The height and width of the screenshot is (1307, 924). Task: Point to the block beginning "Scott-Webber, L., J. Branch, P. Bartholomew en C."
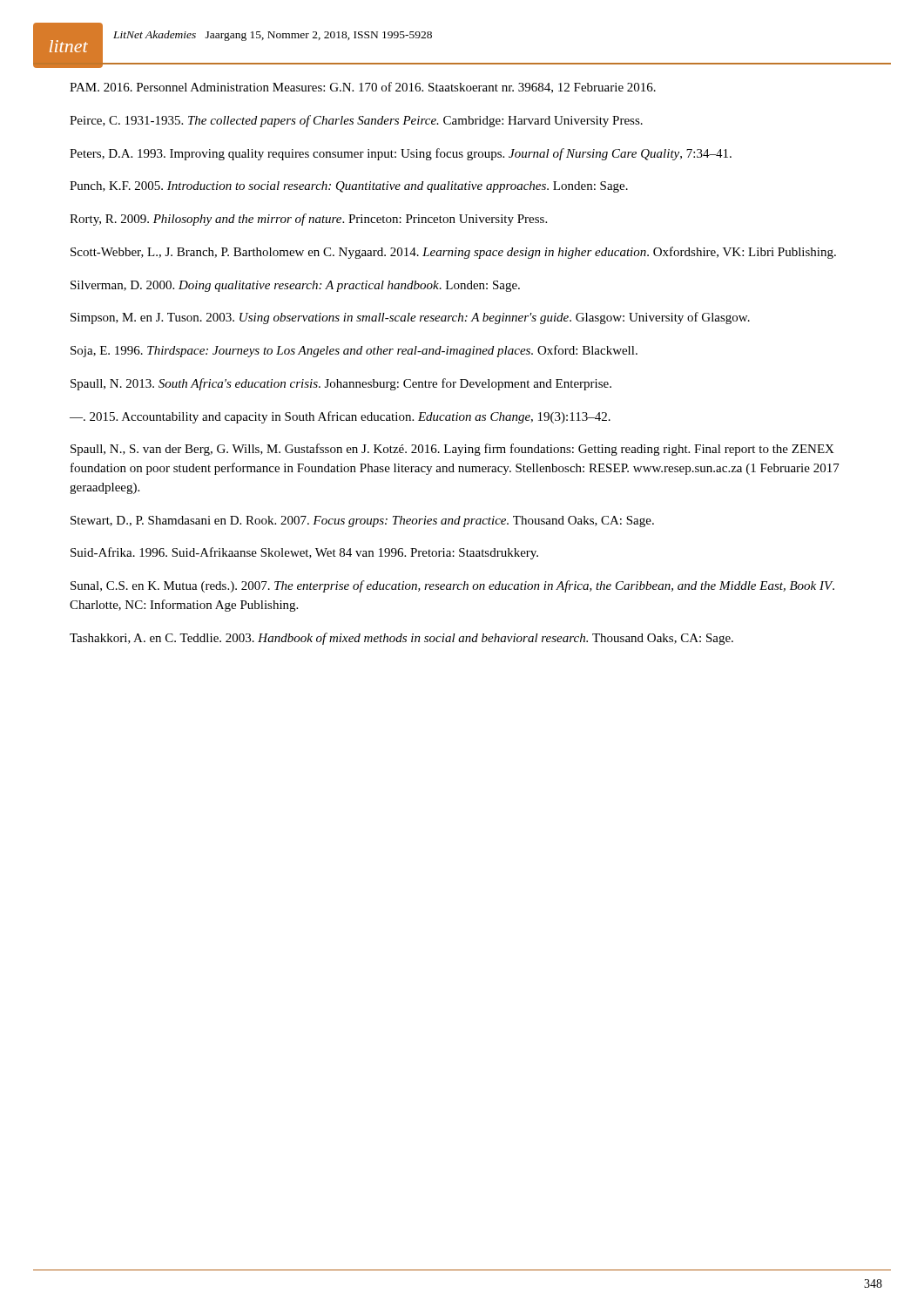coord(453,252)
